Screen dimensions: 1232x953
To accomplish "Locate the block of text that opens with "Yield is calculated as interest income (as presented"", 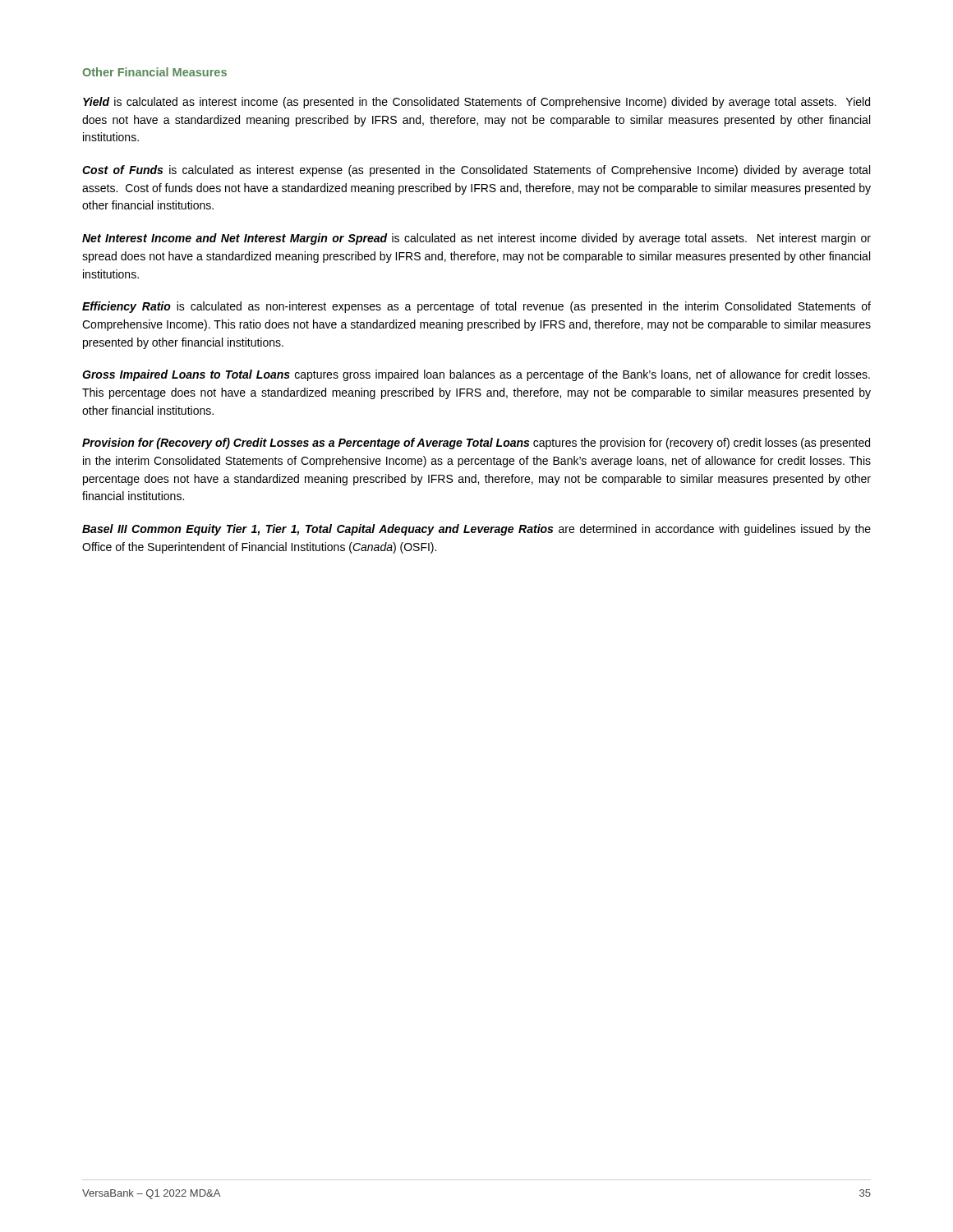I will pos(476,120).
